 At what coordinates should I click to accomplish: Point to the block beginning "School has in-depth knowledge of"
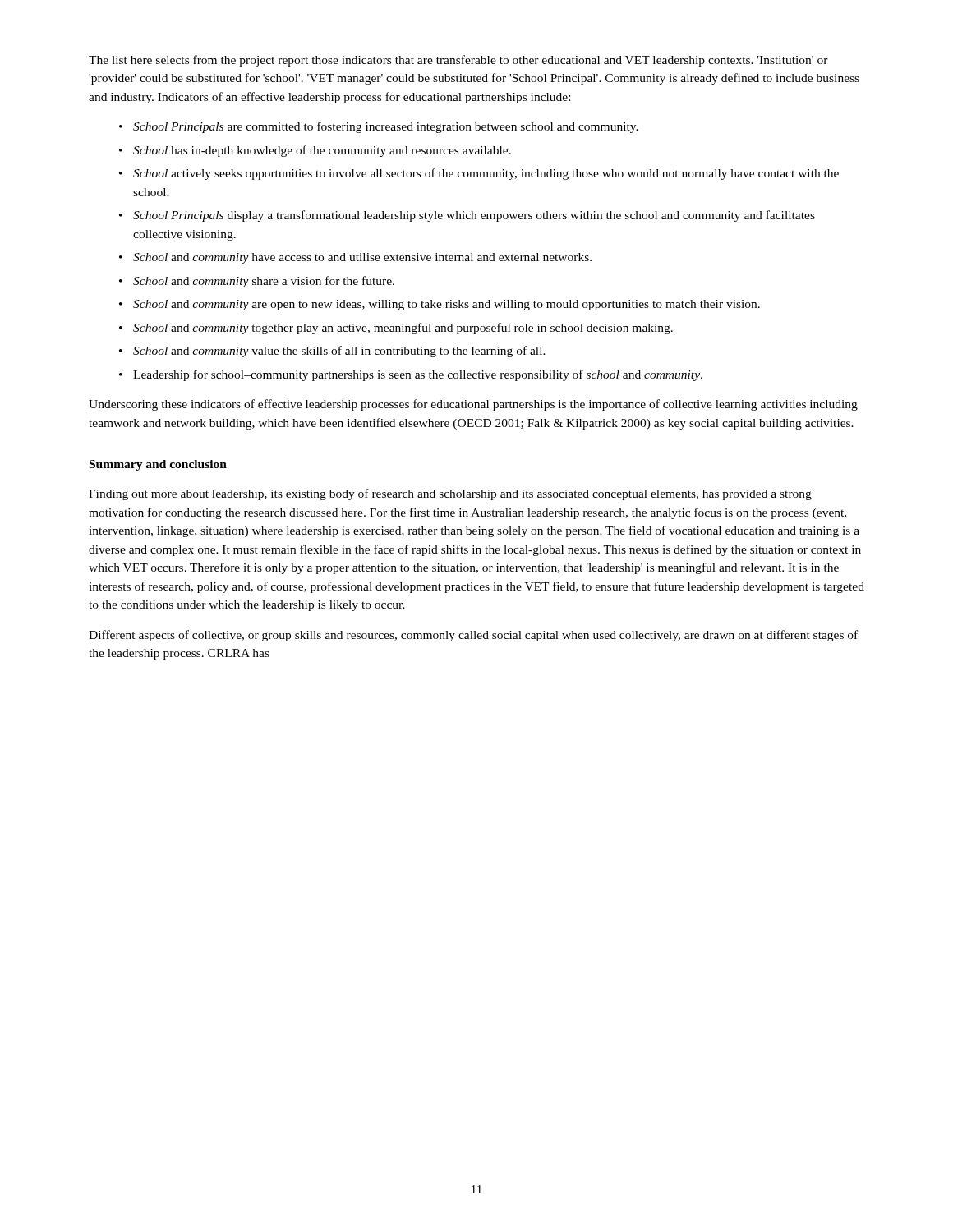coord(491,150)
